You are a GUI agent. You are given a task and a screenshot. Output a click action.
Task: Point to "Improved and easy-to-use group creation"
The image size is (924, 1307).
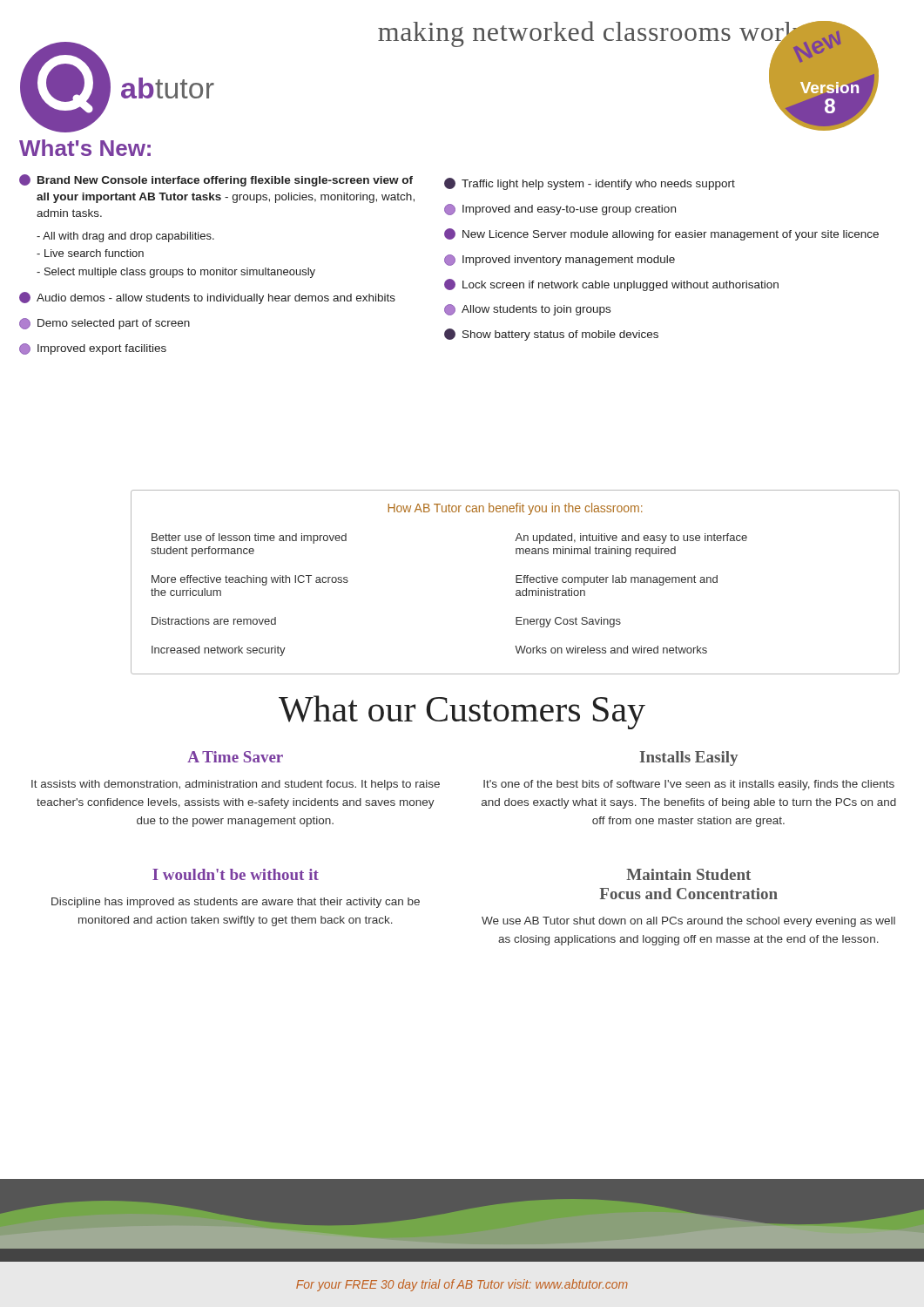560,209
